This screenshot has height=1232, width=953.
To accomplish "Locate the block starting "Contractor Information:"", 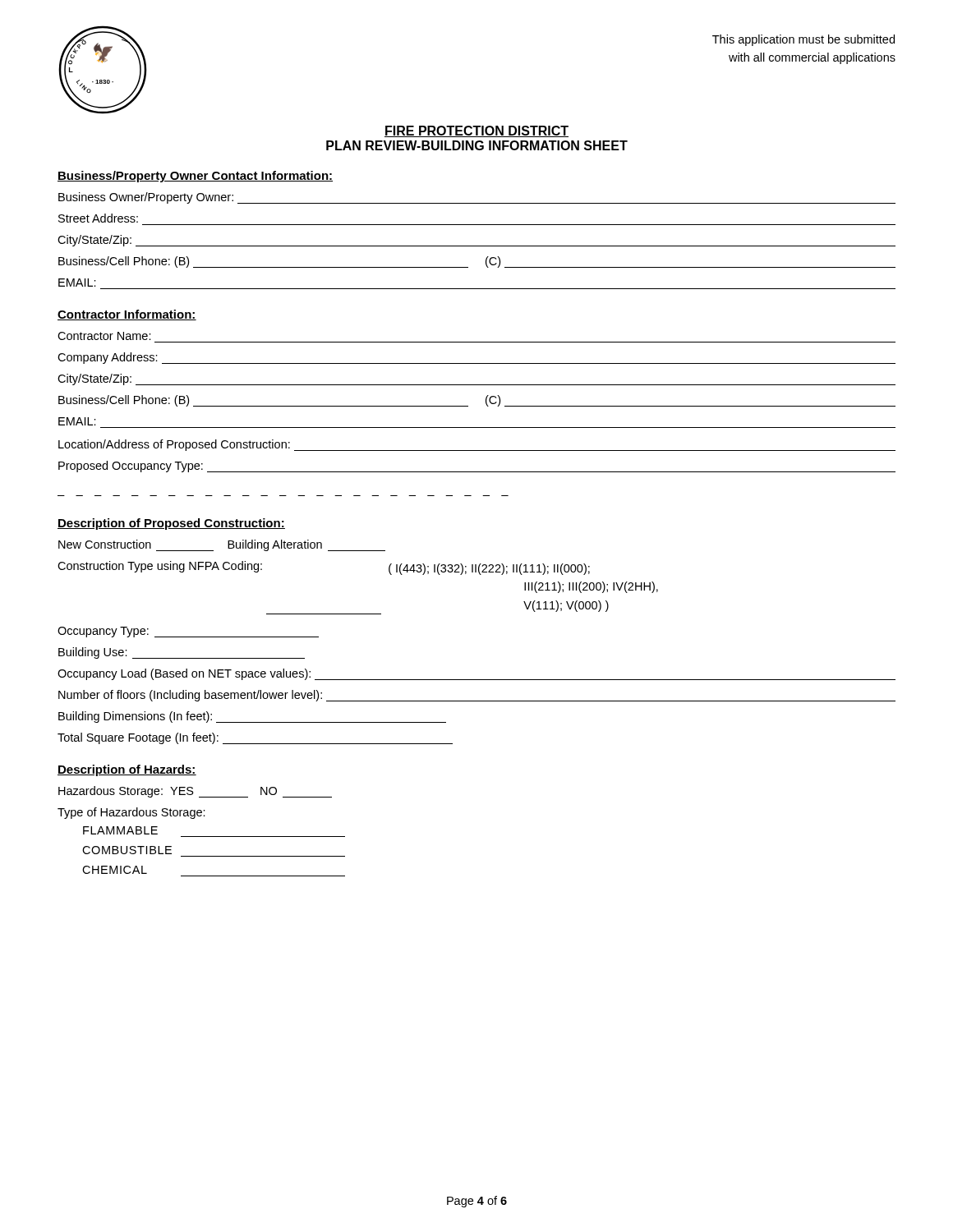I will click(x=127, y=314).
